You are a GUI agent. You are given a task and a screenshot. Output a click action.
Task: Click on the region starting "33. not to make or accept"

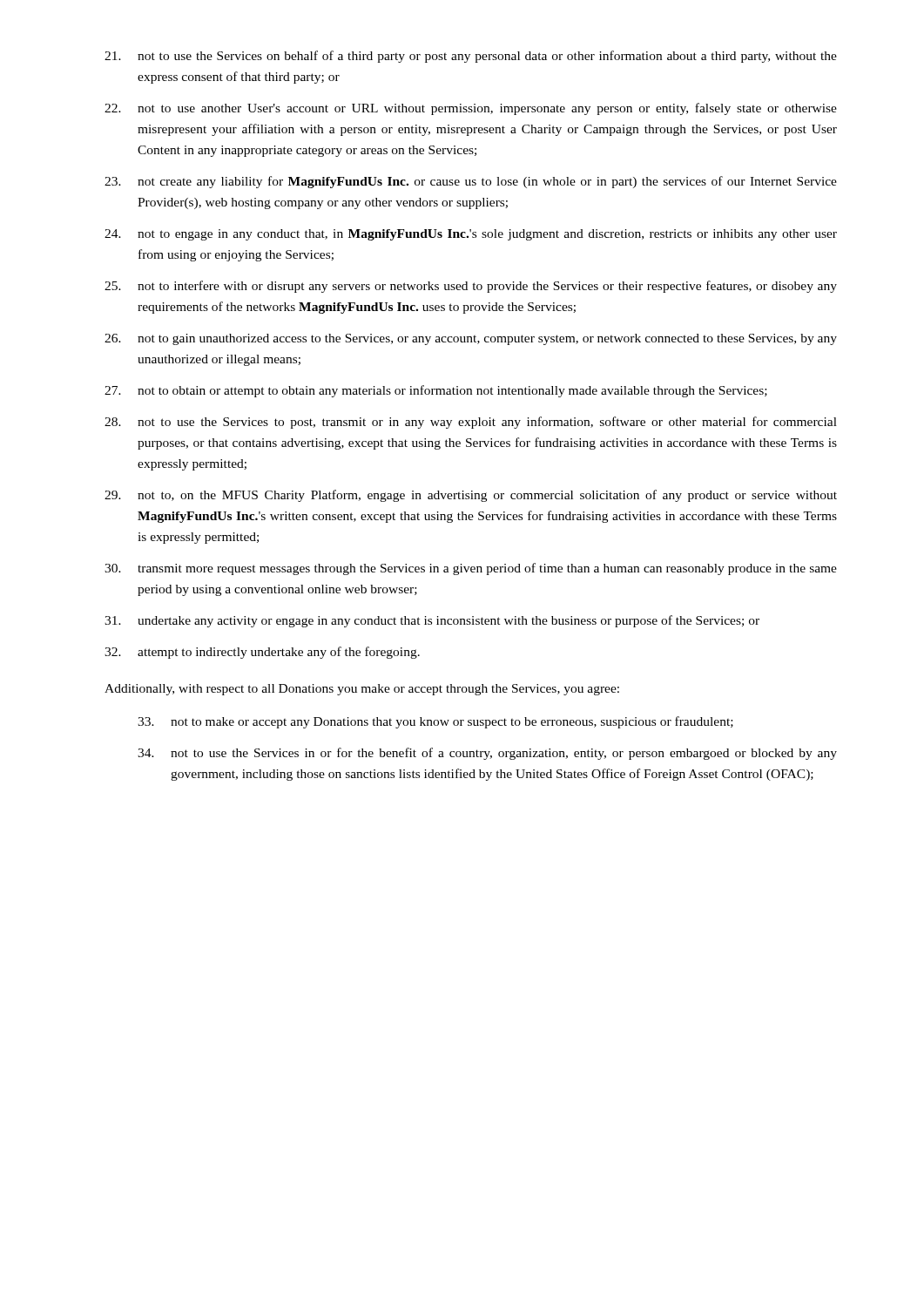point(487,722)
